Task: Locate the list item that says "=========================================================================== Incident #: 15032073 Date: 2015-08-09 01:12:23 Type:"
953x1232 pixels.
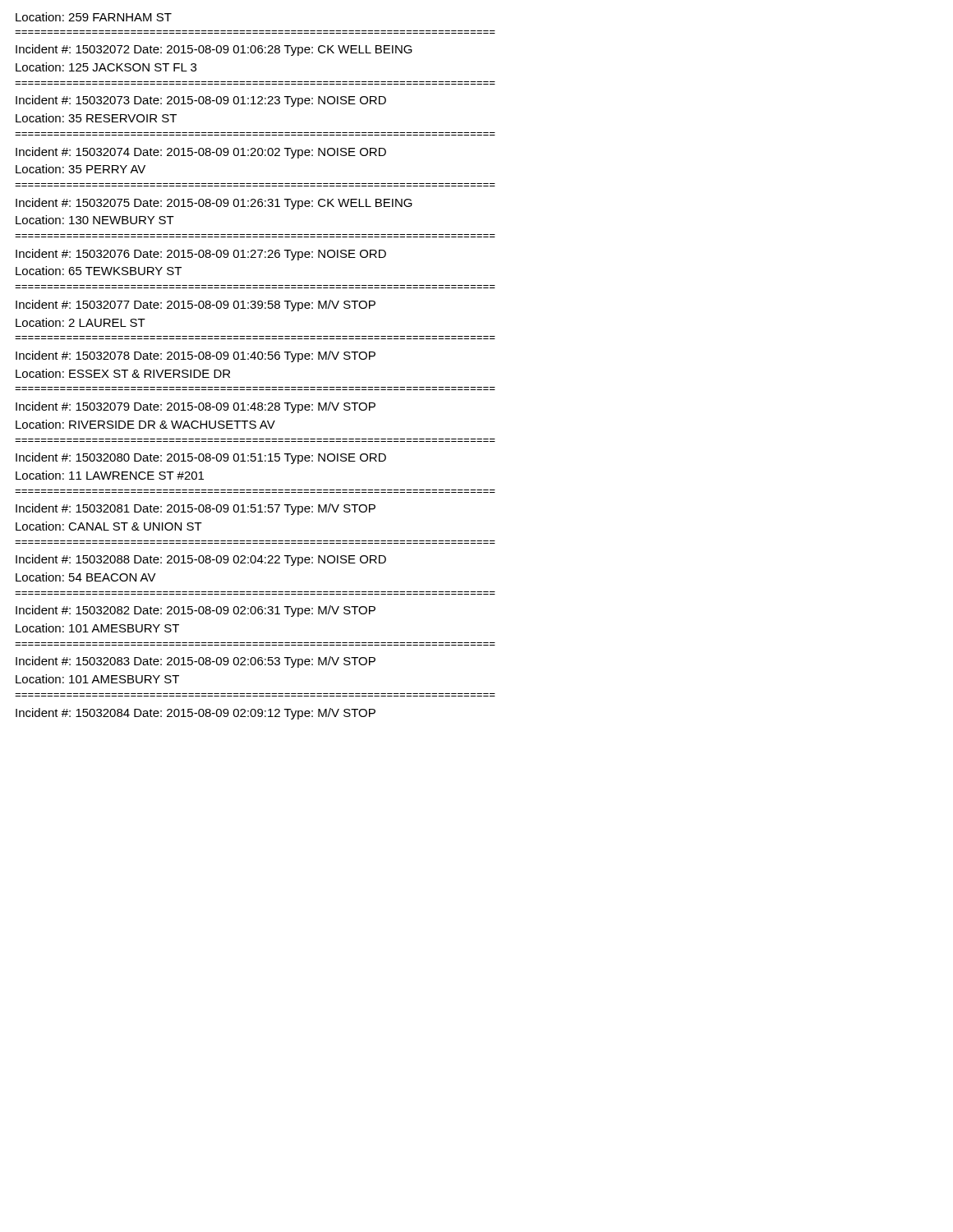Action: click(x=201, y=101)
